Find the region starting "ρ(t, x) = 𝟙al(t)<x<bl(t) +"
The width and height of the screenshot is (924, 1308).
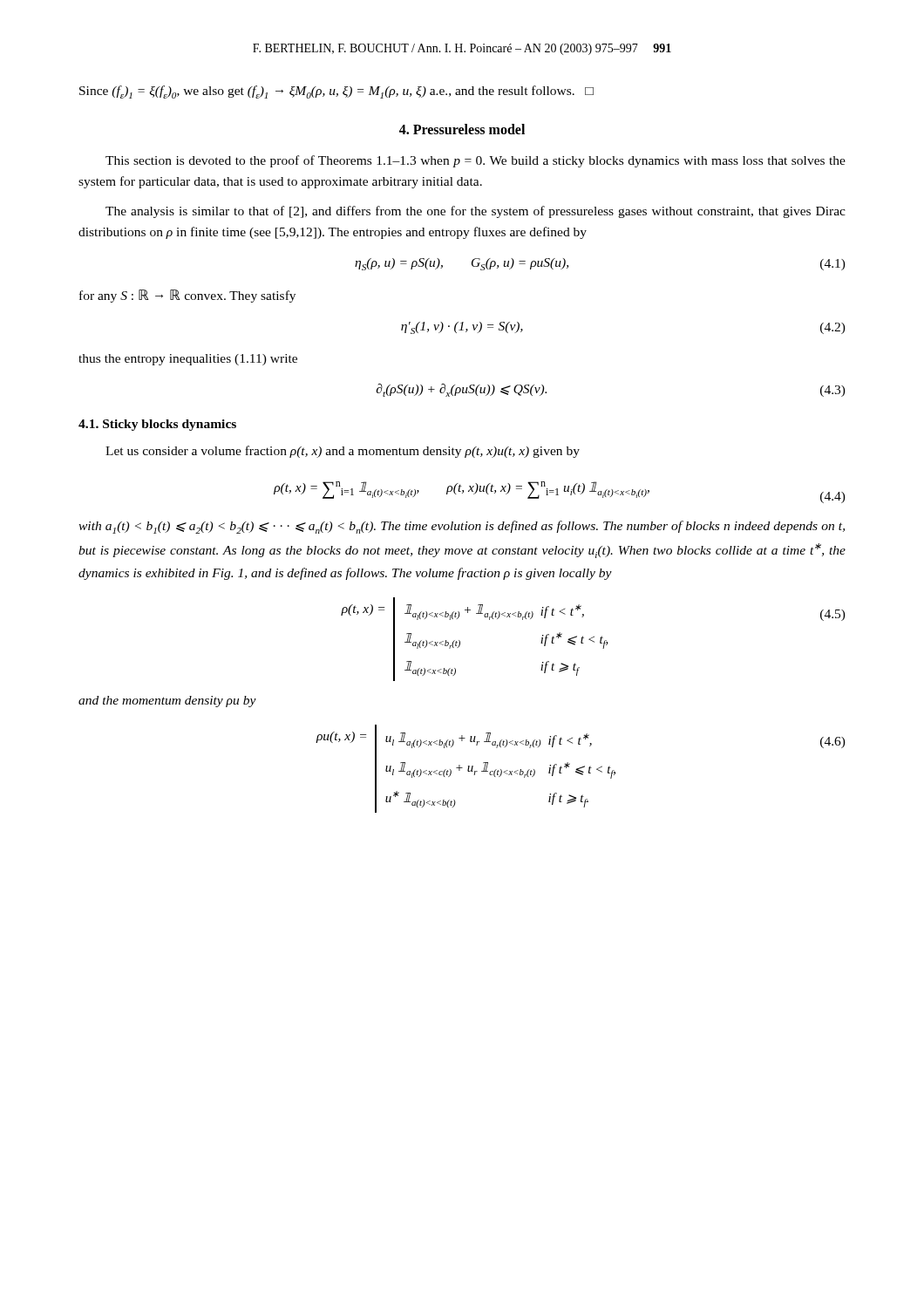tap(593, 639)
